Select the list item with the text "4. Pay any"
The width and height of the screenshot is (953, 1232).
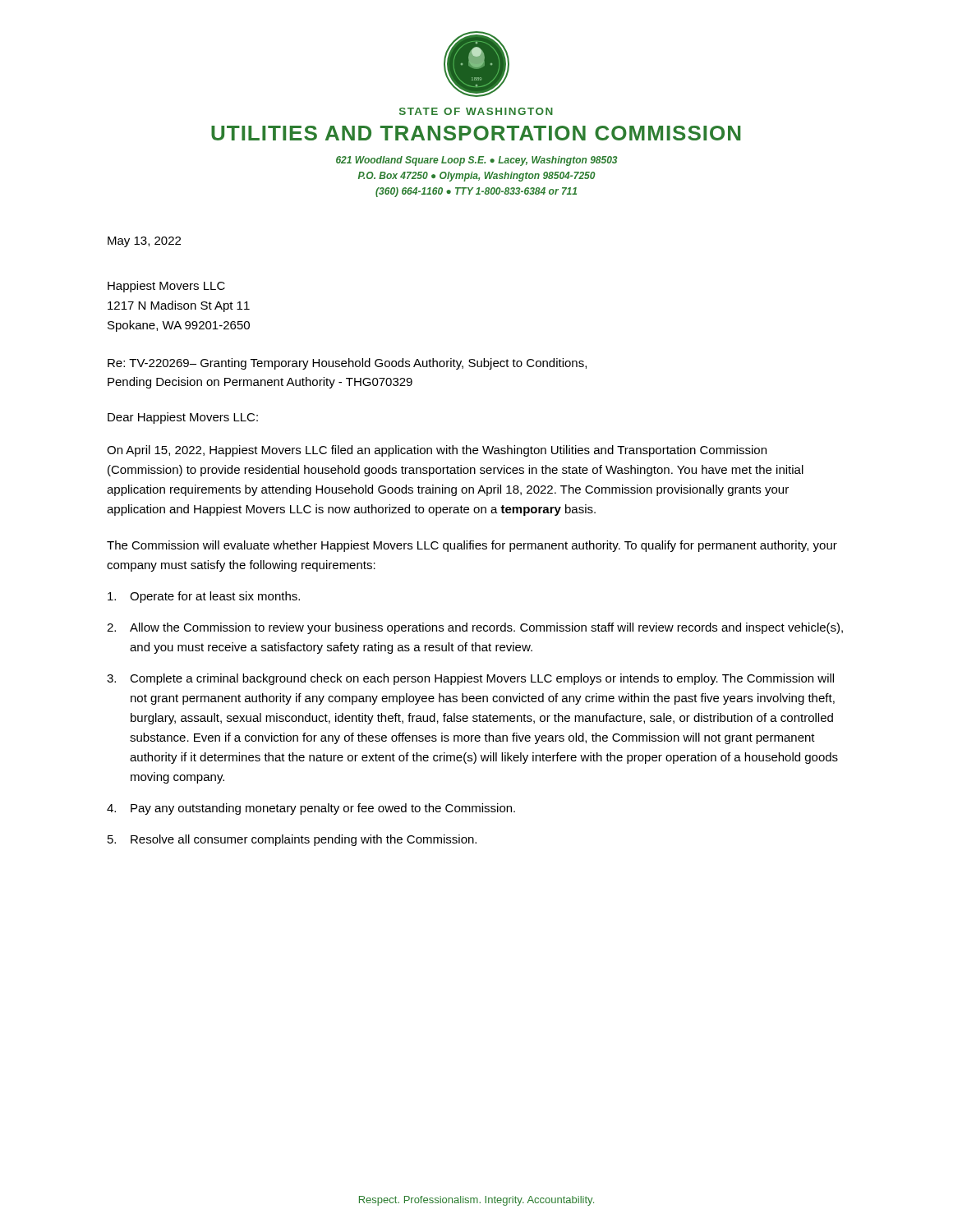pos(476,808)
